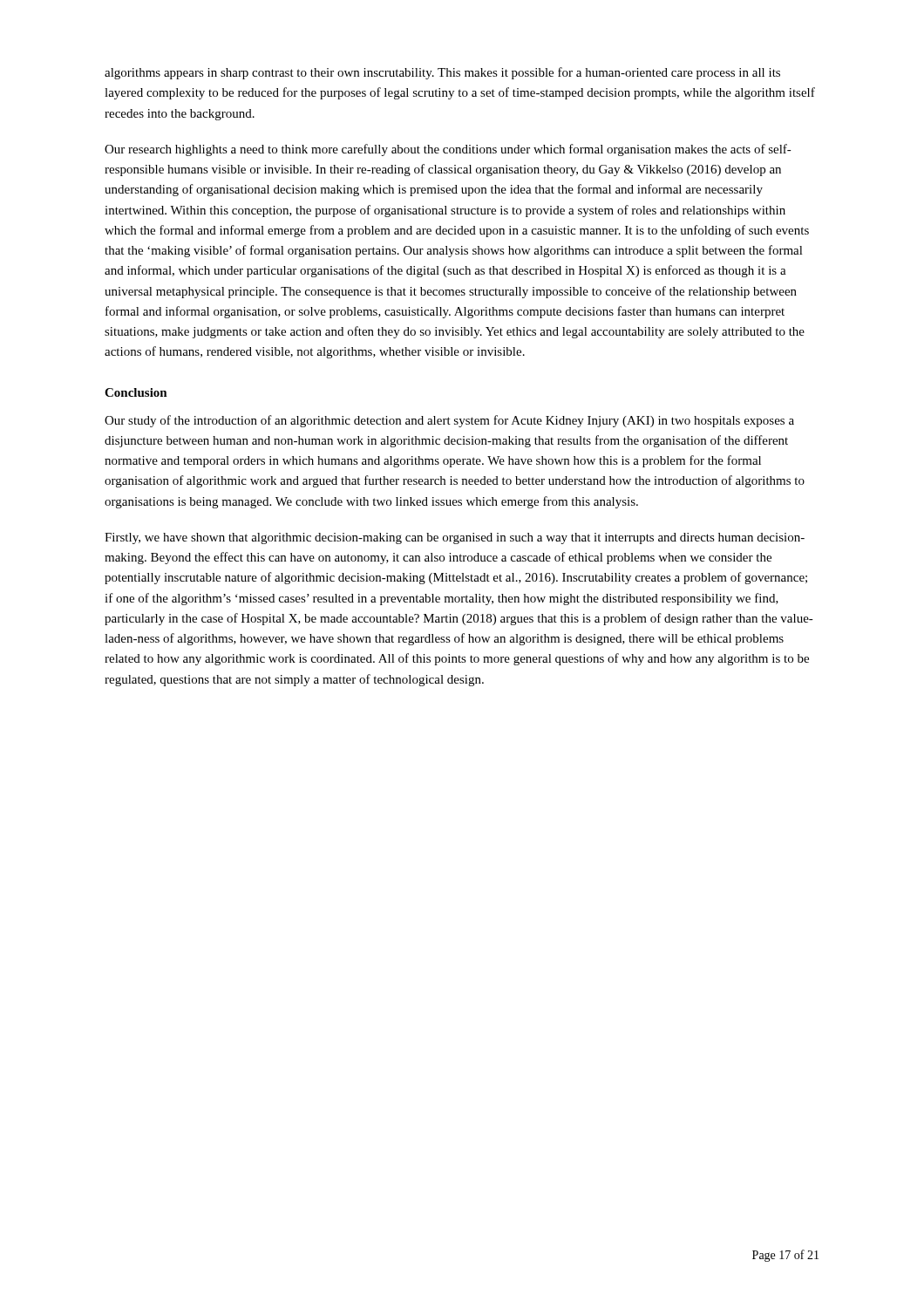Find the region starting "Our research highlights a need"
The image size is (924, 1308).
pos(457,250)
